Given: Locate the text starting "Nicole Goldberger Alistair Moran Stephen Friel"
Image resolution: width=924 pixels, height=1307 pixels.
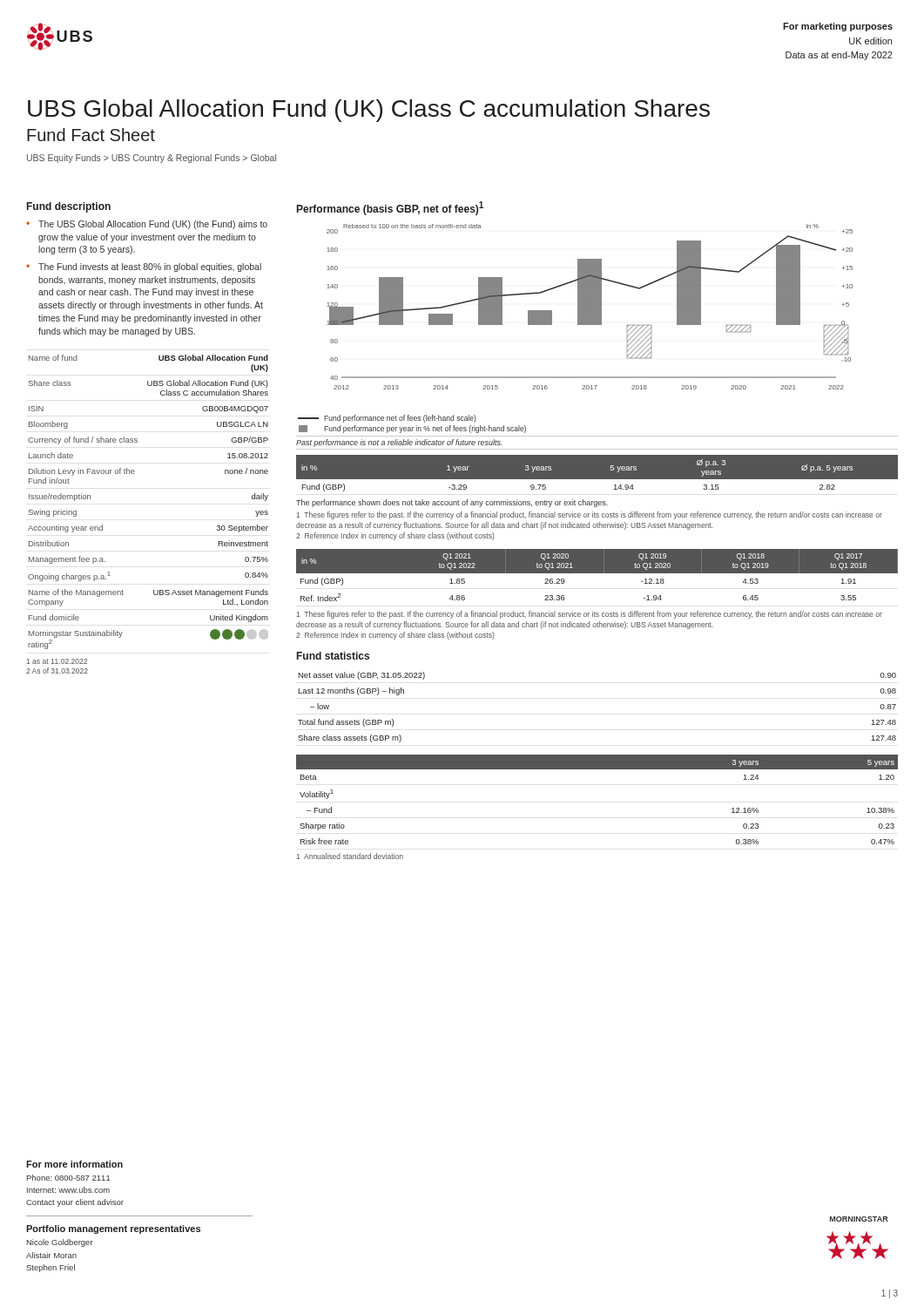Looking at the screenshot, I should (60, 1255).
